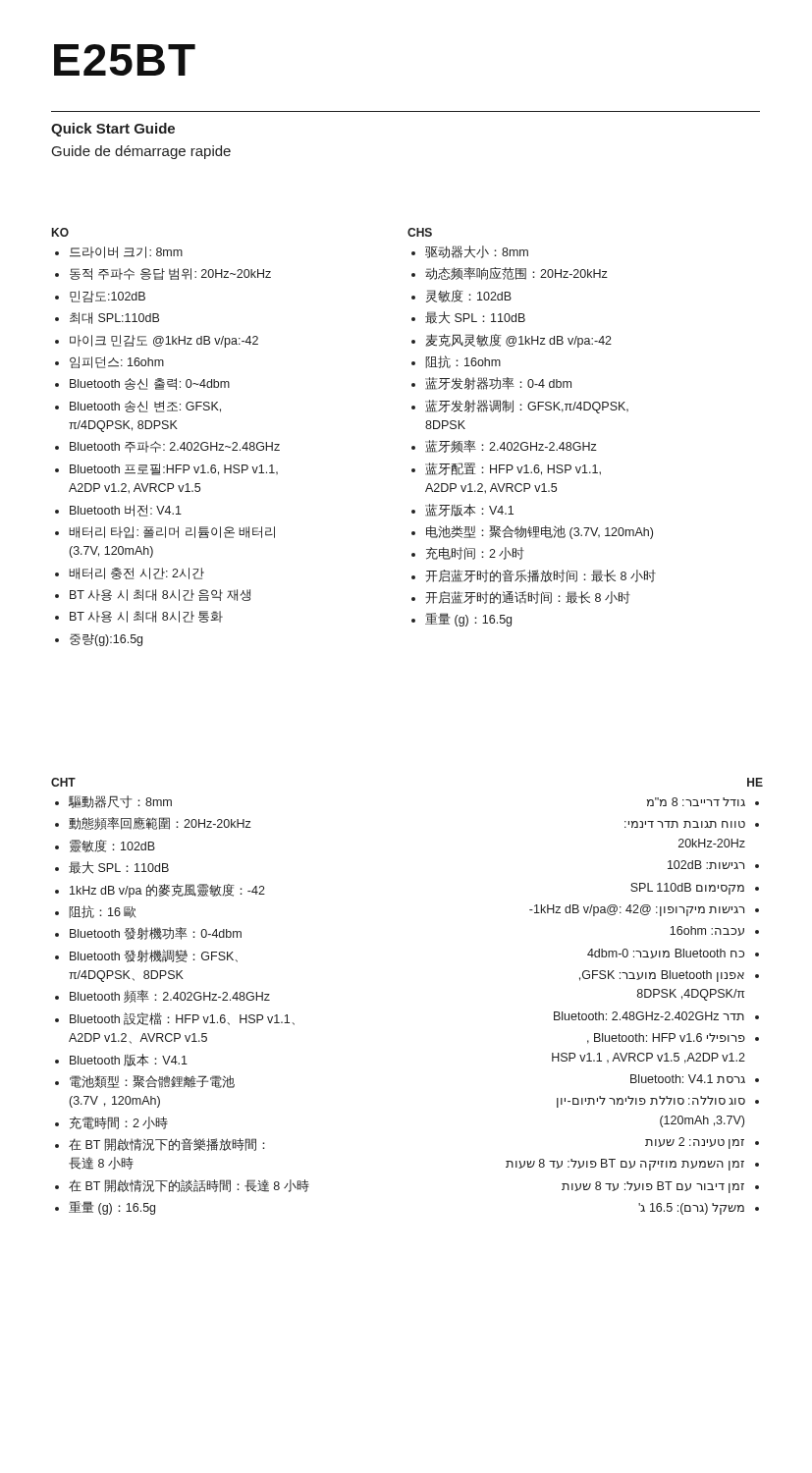Select the list item that reads "在 BT 開啟情況下的音樂播放時間：長達 8 小時"
The image size is (812, 1473).
coord(169,1155)
